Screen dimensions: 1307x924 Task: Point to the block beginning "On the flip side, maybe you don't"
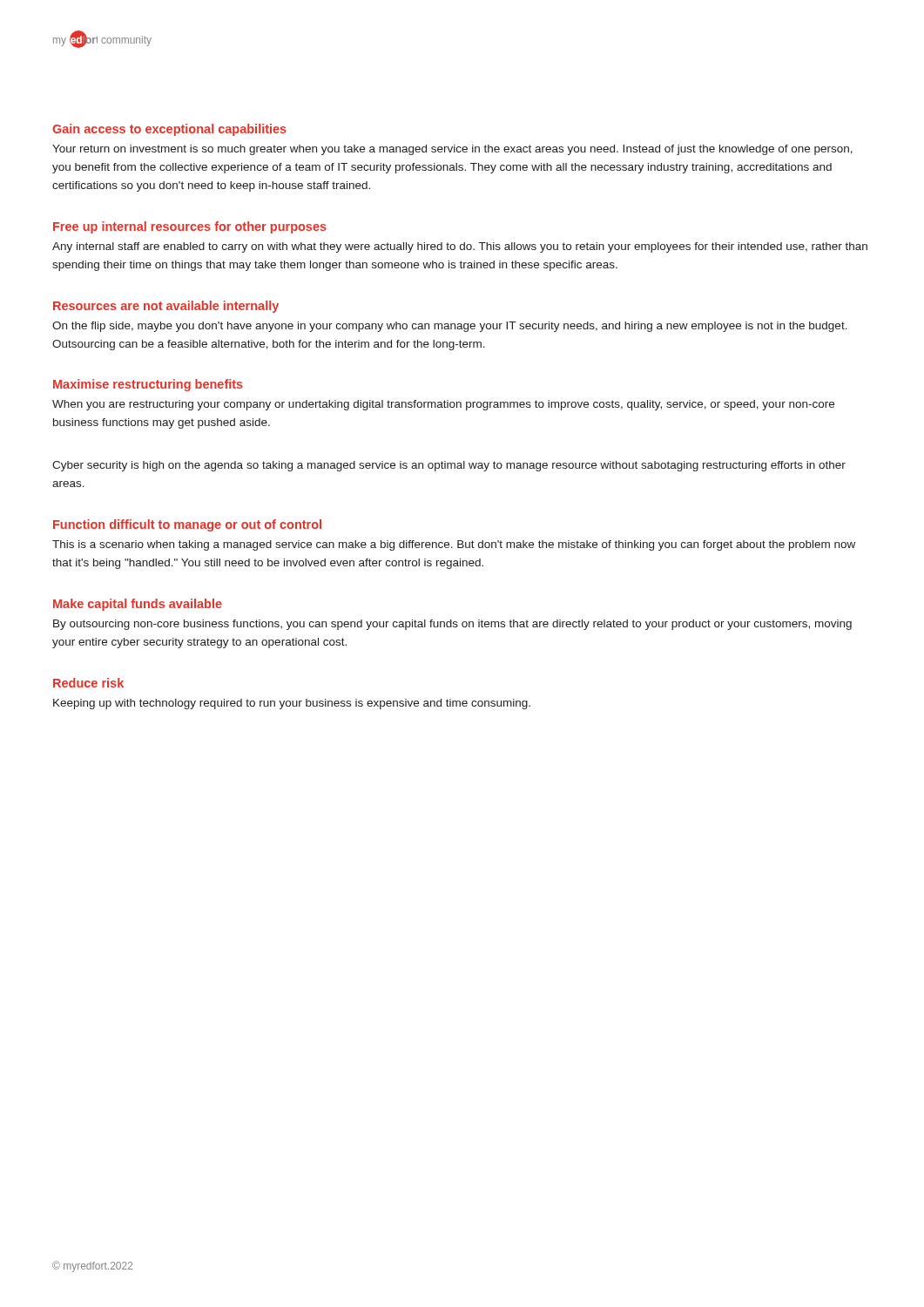pyautogui.click(x=450, y=334)
